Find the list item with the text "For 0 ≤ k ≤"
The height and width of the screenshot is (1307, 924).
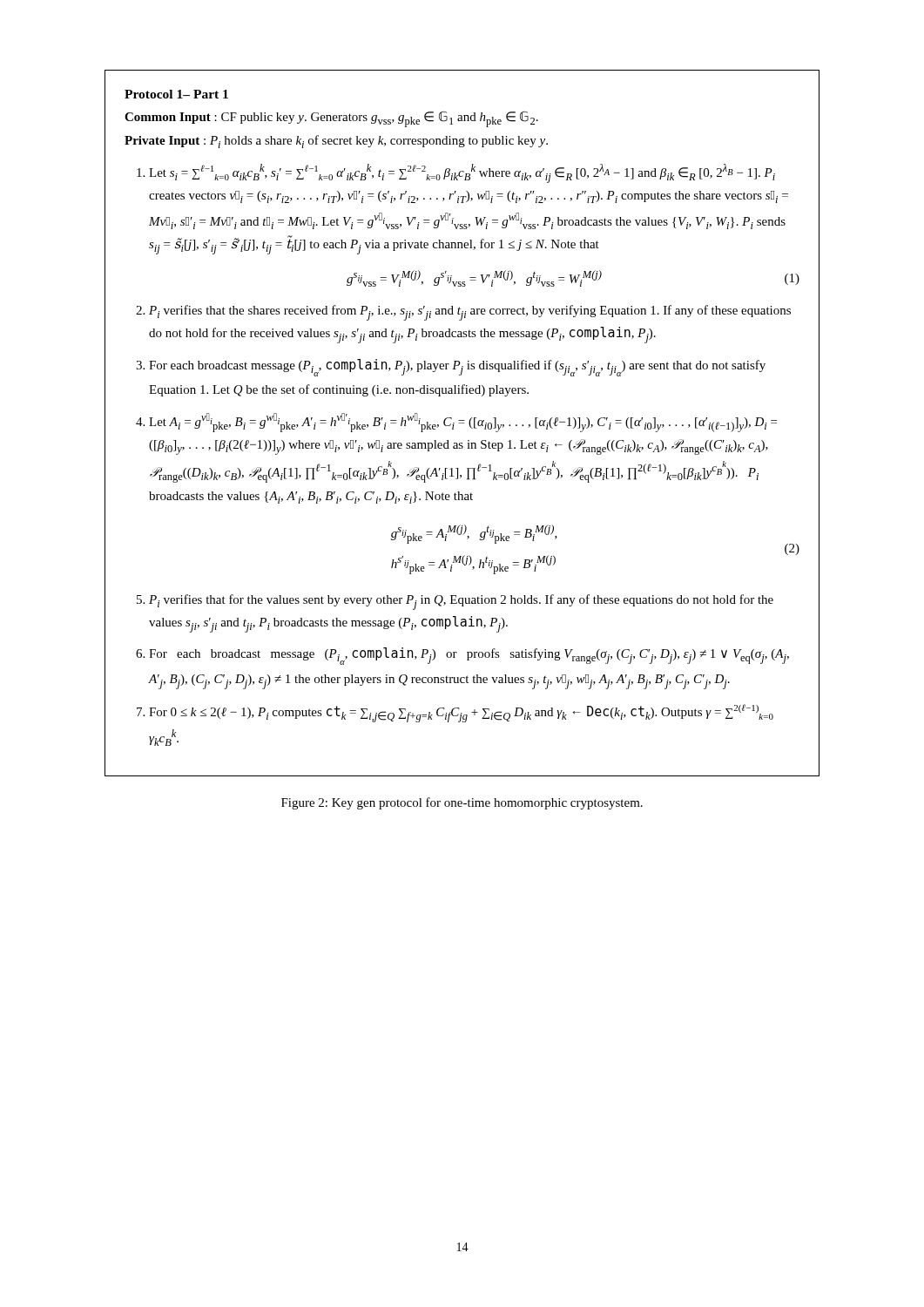(x=461, y=725)
